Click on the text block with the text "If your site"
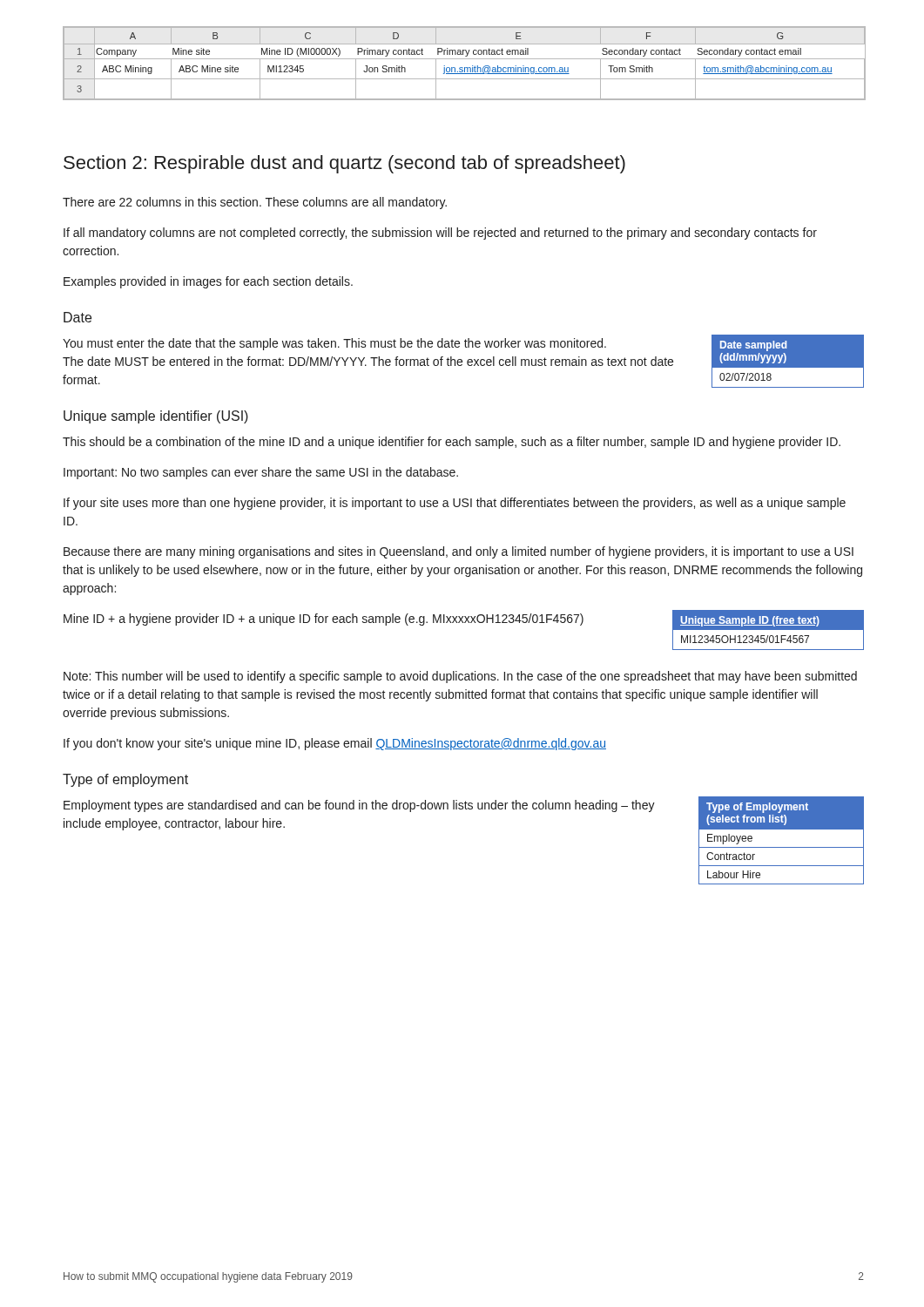924x1307 pixels. tap(454, 512)
